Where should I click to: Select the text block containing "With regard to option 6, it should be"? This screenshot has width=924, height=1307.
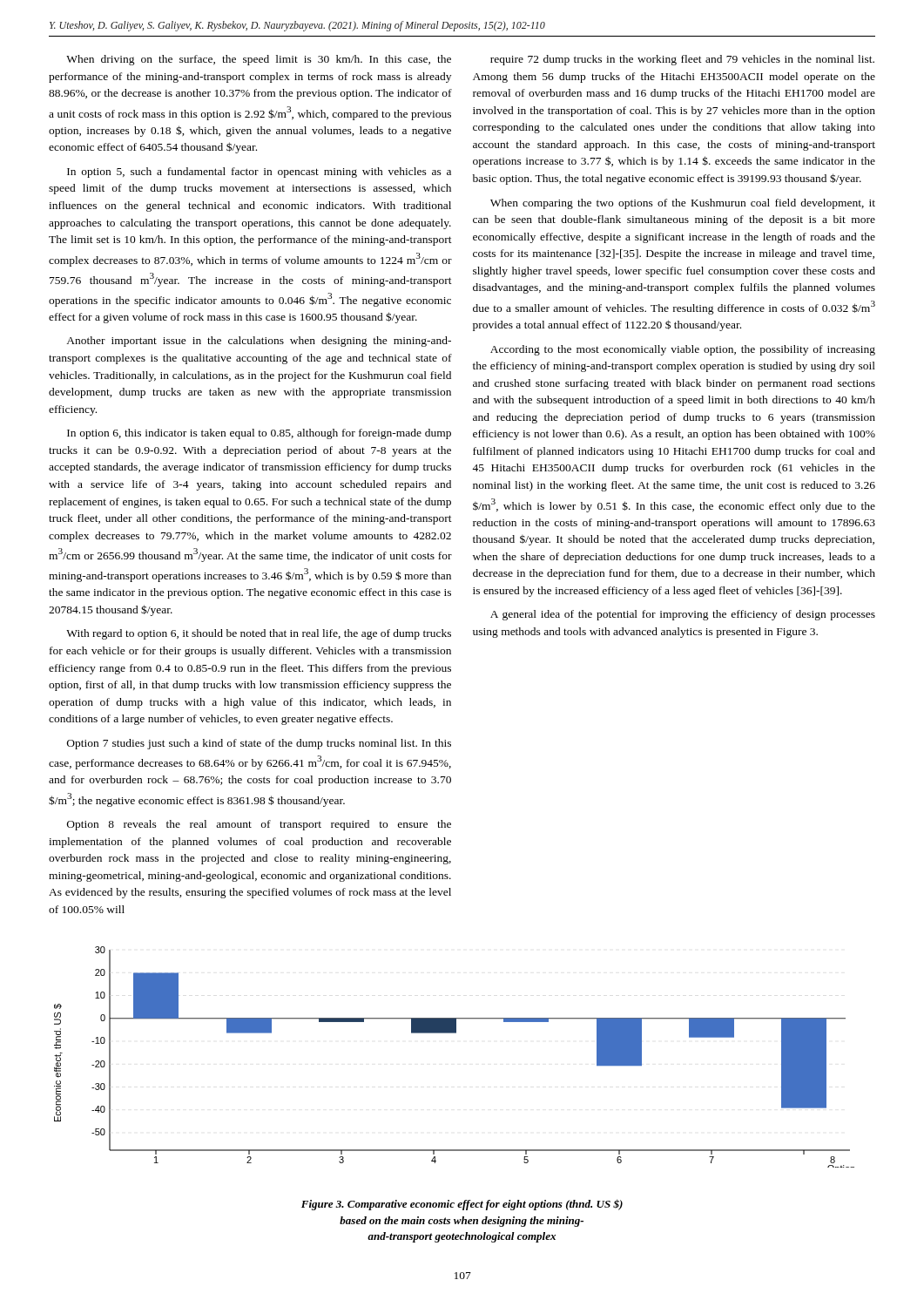pyautogui.click(x=250, y=676)
